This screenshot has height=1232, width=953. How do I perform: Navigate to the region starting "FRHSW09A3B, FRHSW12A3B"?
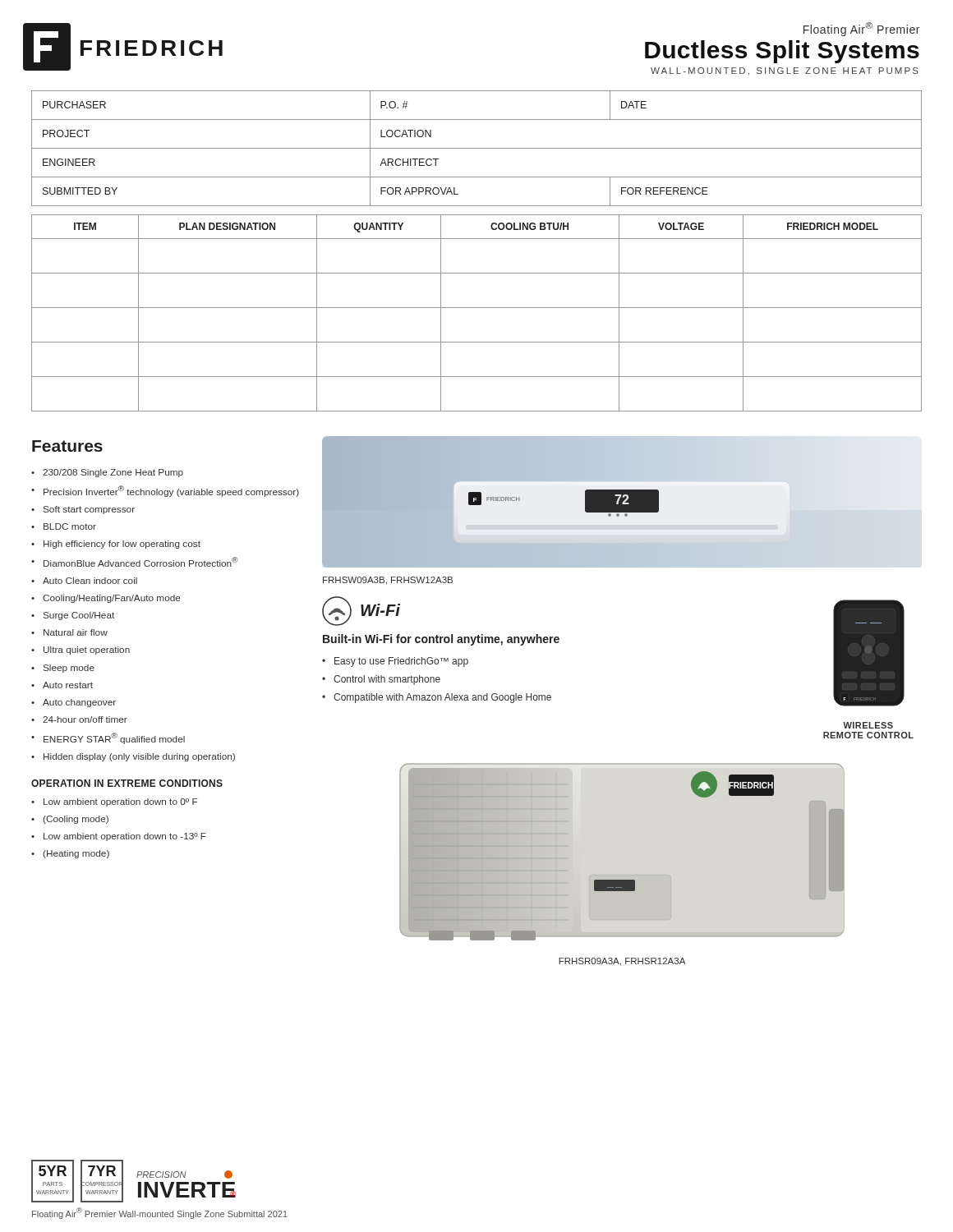point(388,580)
